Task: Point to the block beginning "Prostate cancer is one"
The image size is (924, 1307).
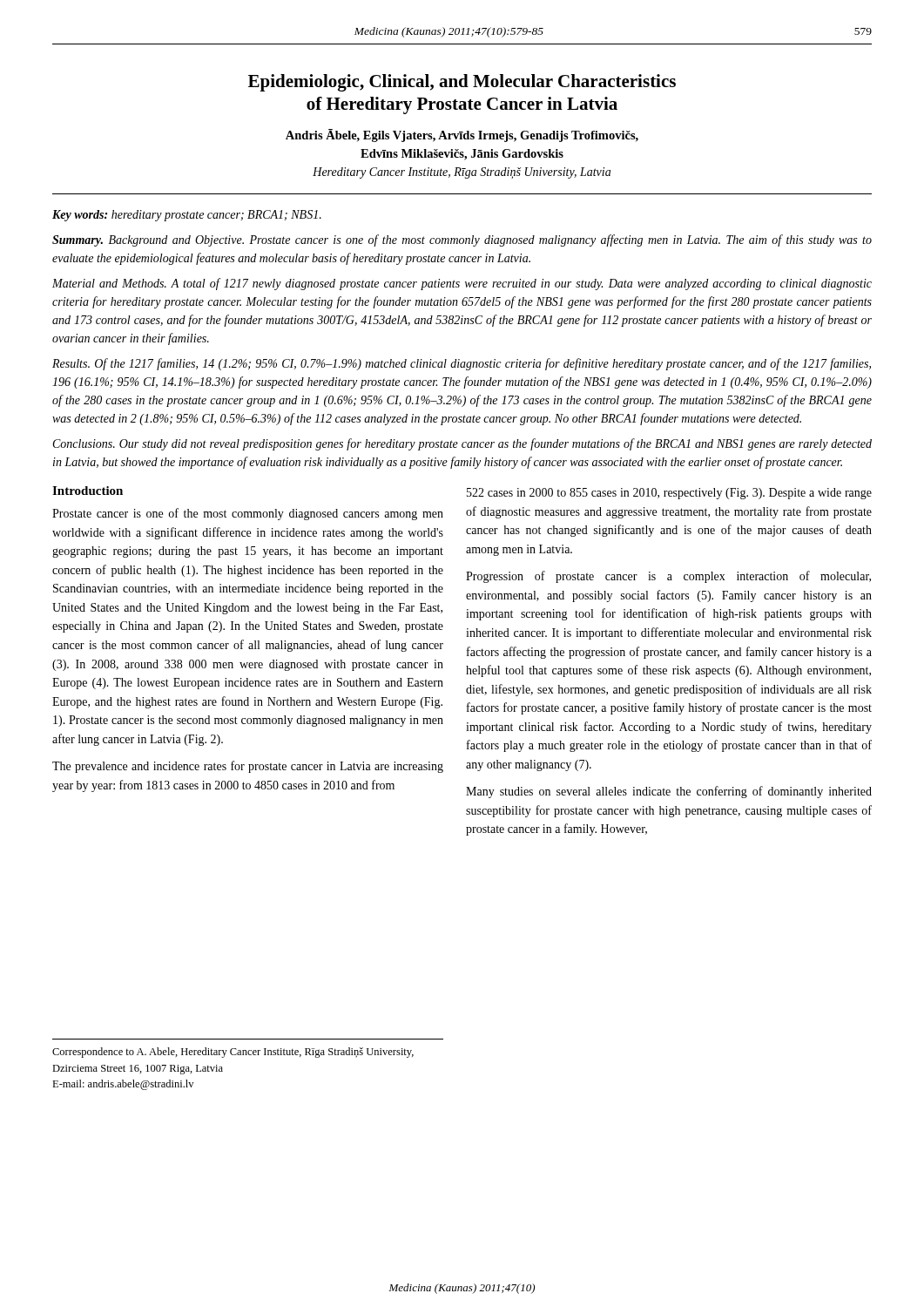Action: coord(248,626)
